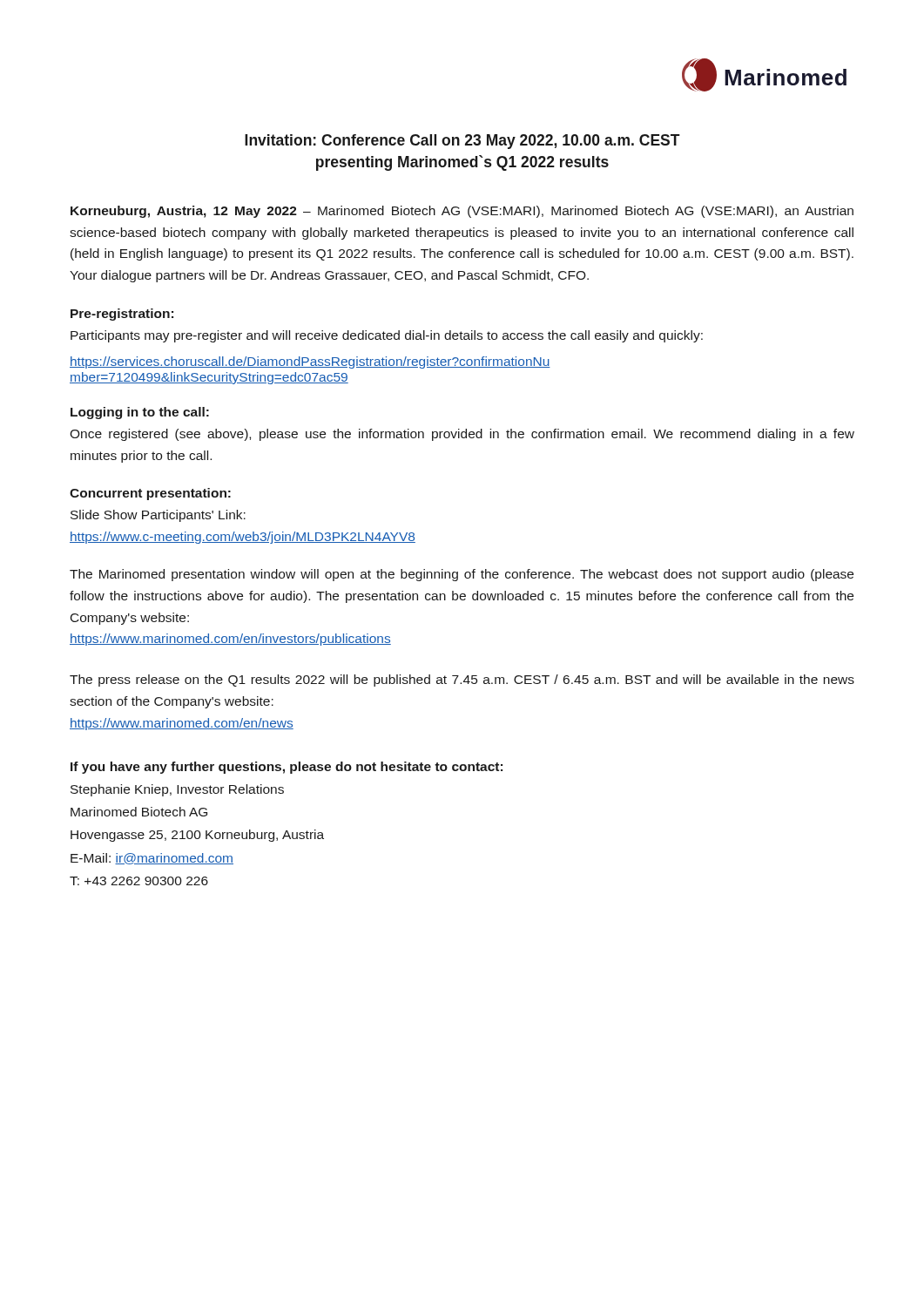
Task: Find the text block that says "Participants may pre-register and"
Action: point(387,335)
